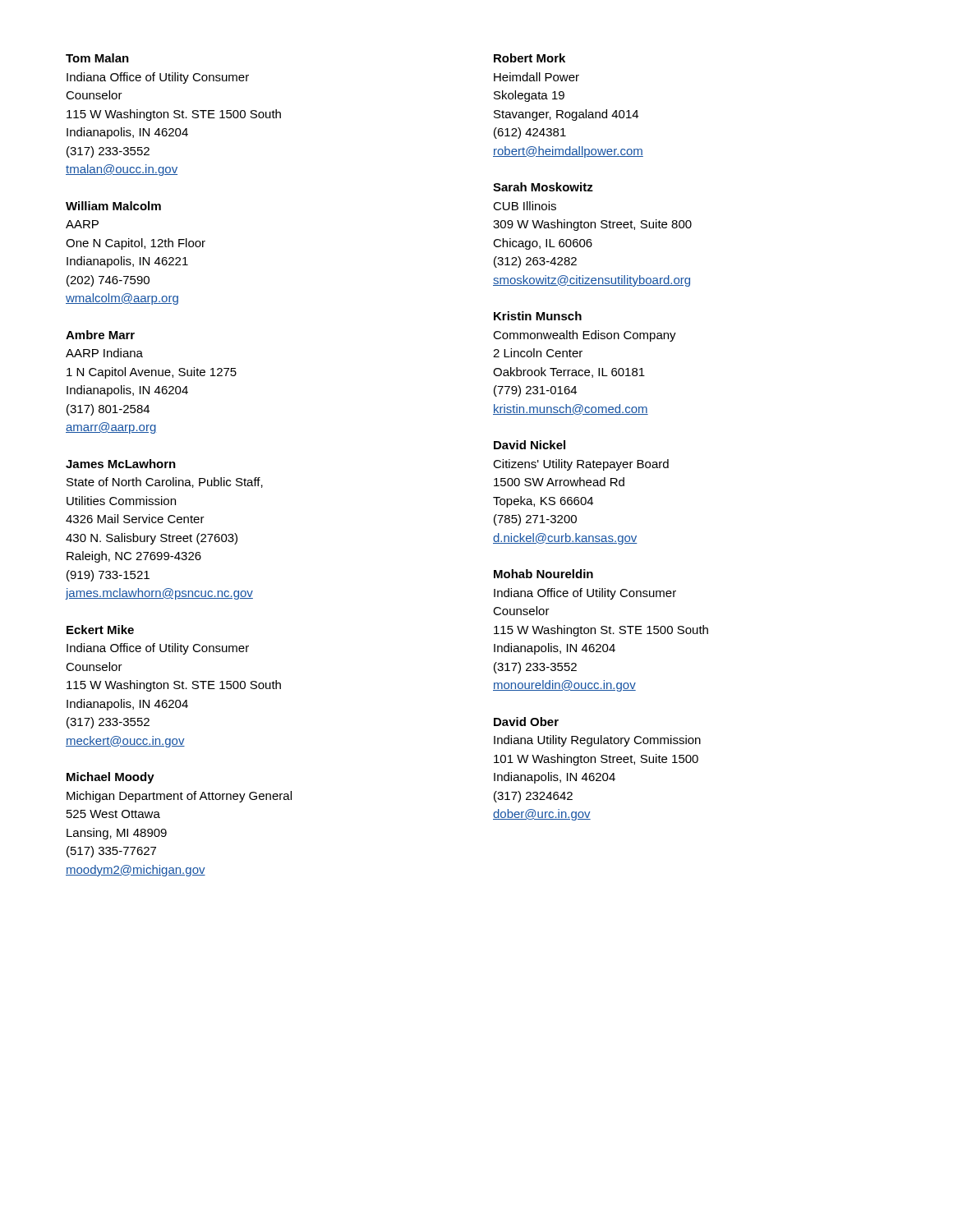Screen dimensions: 1232x953
Task: Select the text block that reads "Michael Moody Michigan Department"
Action: click(x=110, y=778)
